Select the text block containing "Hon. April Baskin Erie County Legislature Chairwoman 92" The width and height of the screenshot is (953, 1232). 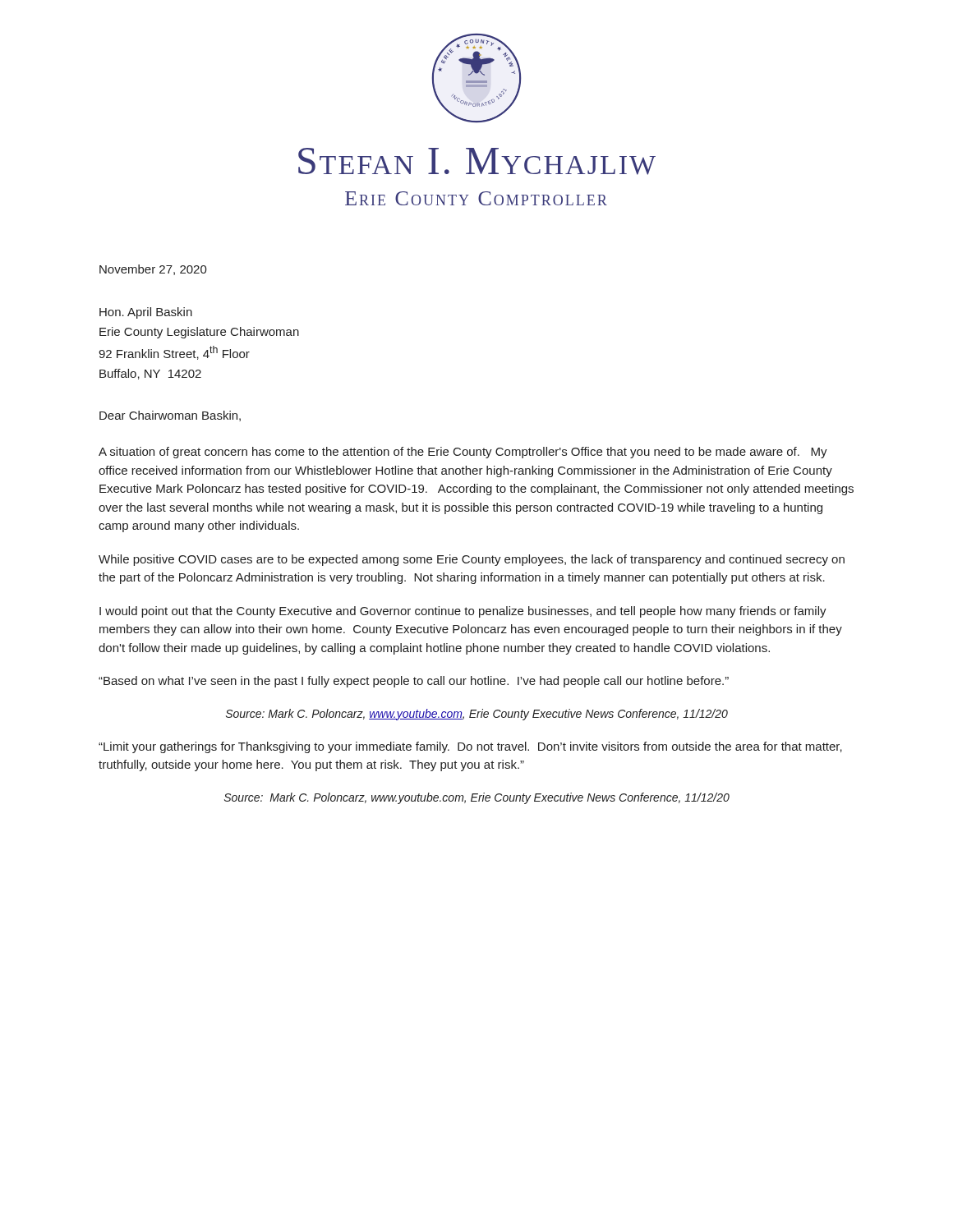(199, 342)
